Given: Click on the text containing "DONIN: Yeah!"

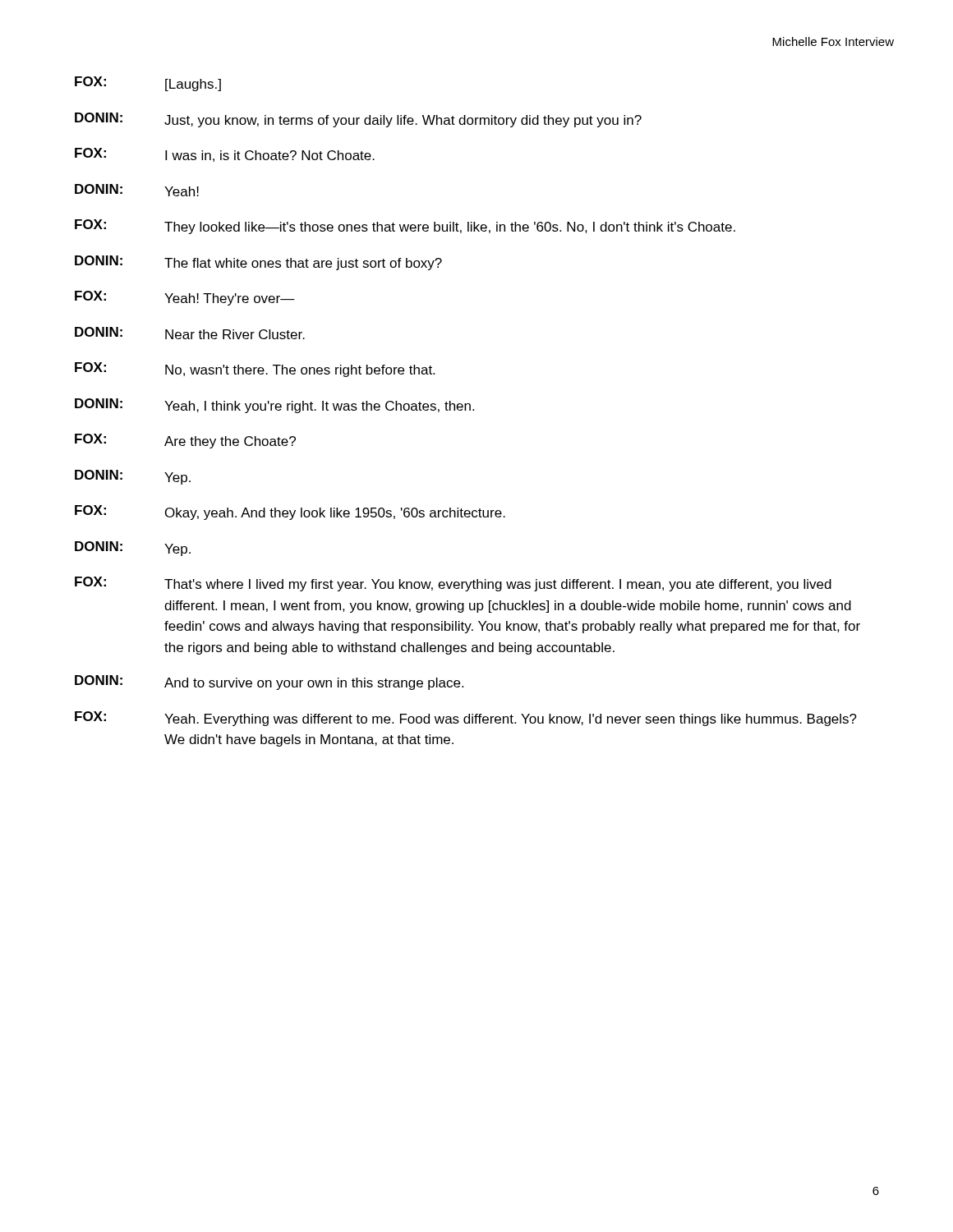Looking at the screenshot, I should [x=100, y=190].
